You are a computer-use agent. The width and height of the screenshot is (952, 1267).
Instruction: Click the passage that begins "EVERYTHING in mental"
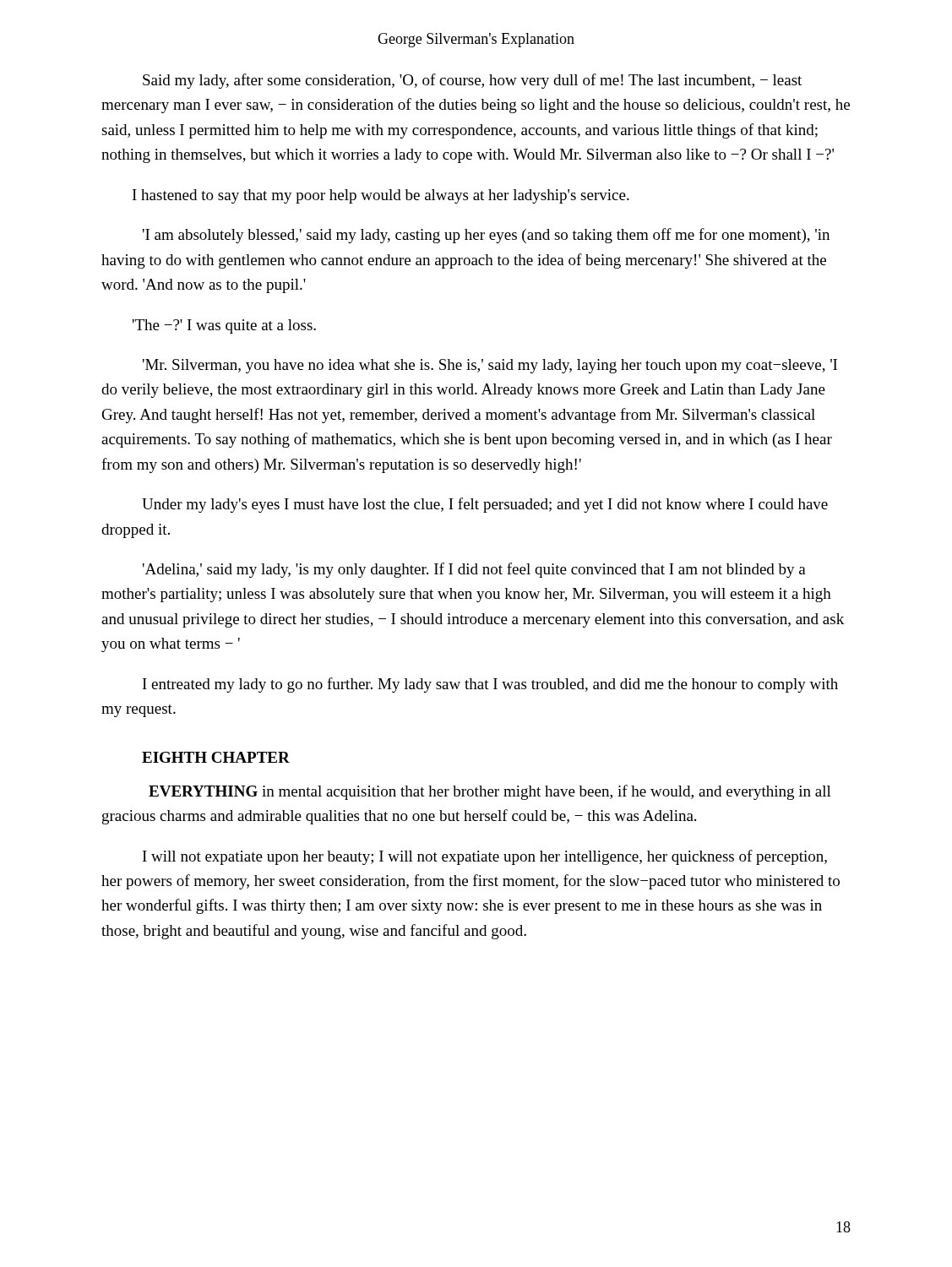tap(476, 803)
